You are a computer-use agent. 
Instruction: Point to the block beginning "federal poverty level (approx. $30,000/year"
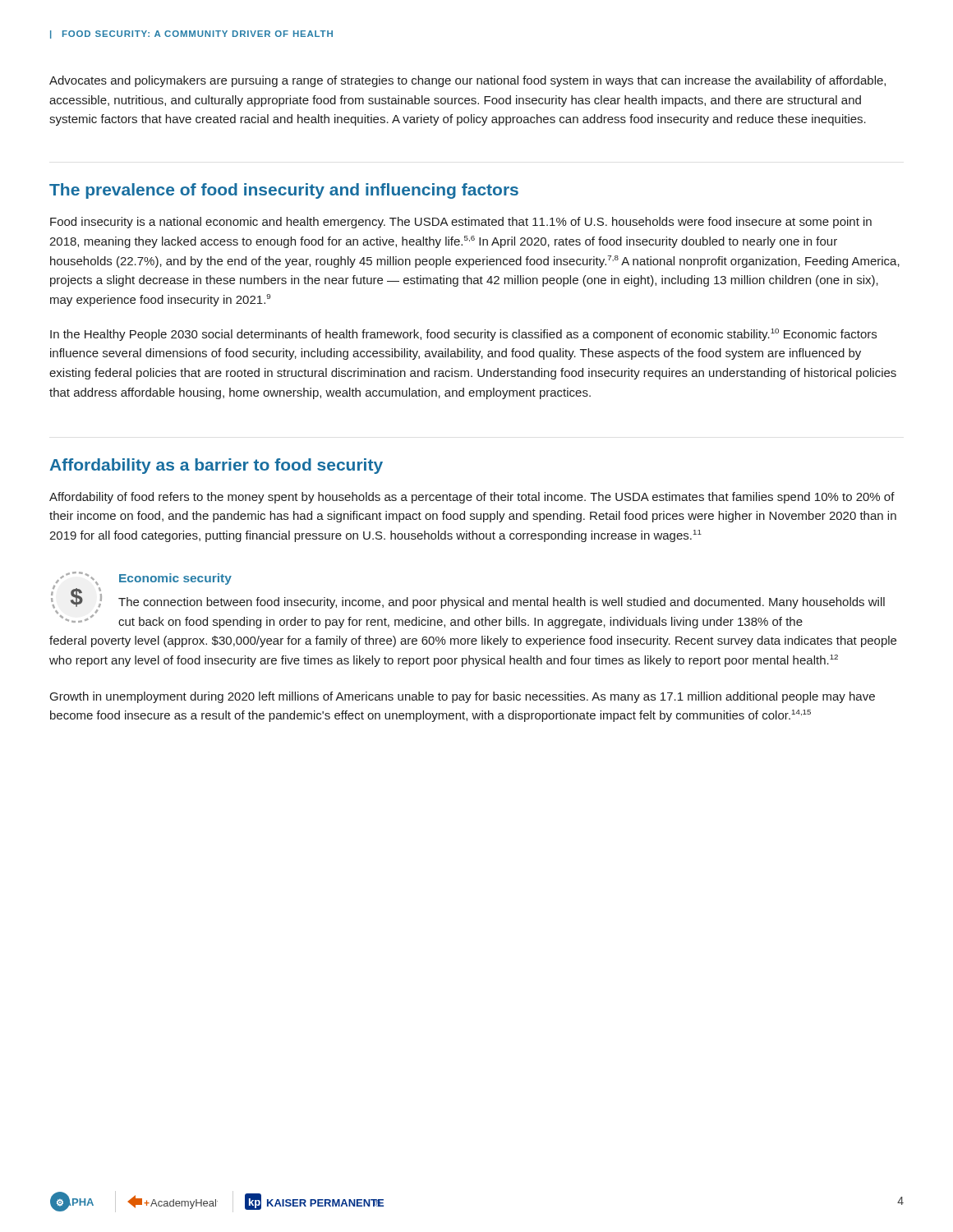tap(473, 650)
